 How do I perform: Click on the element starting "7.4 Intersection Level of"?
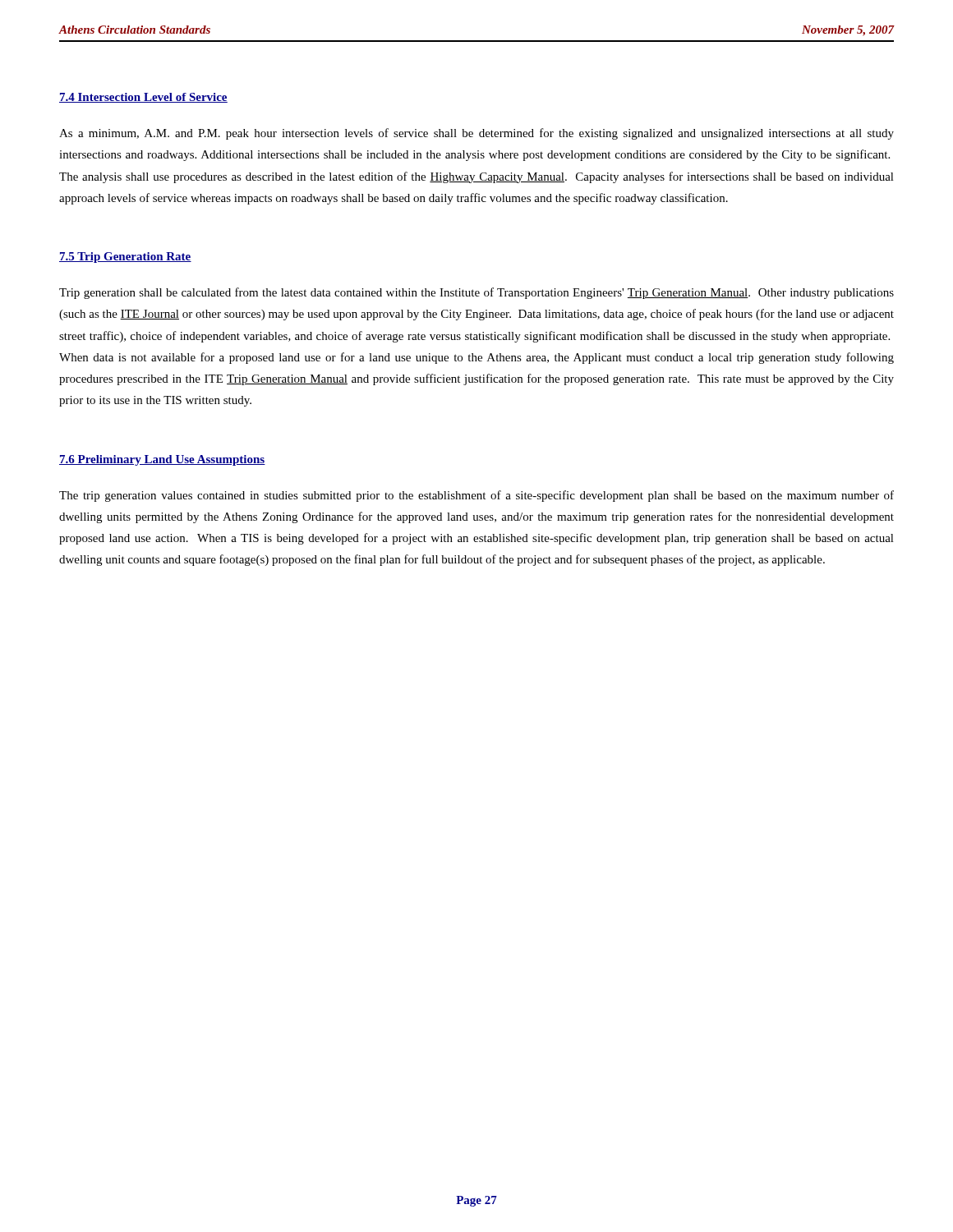pos(143,97)
